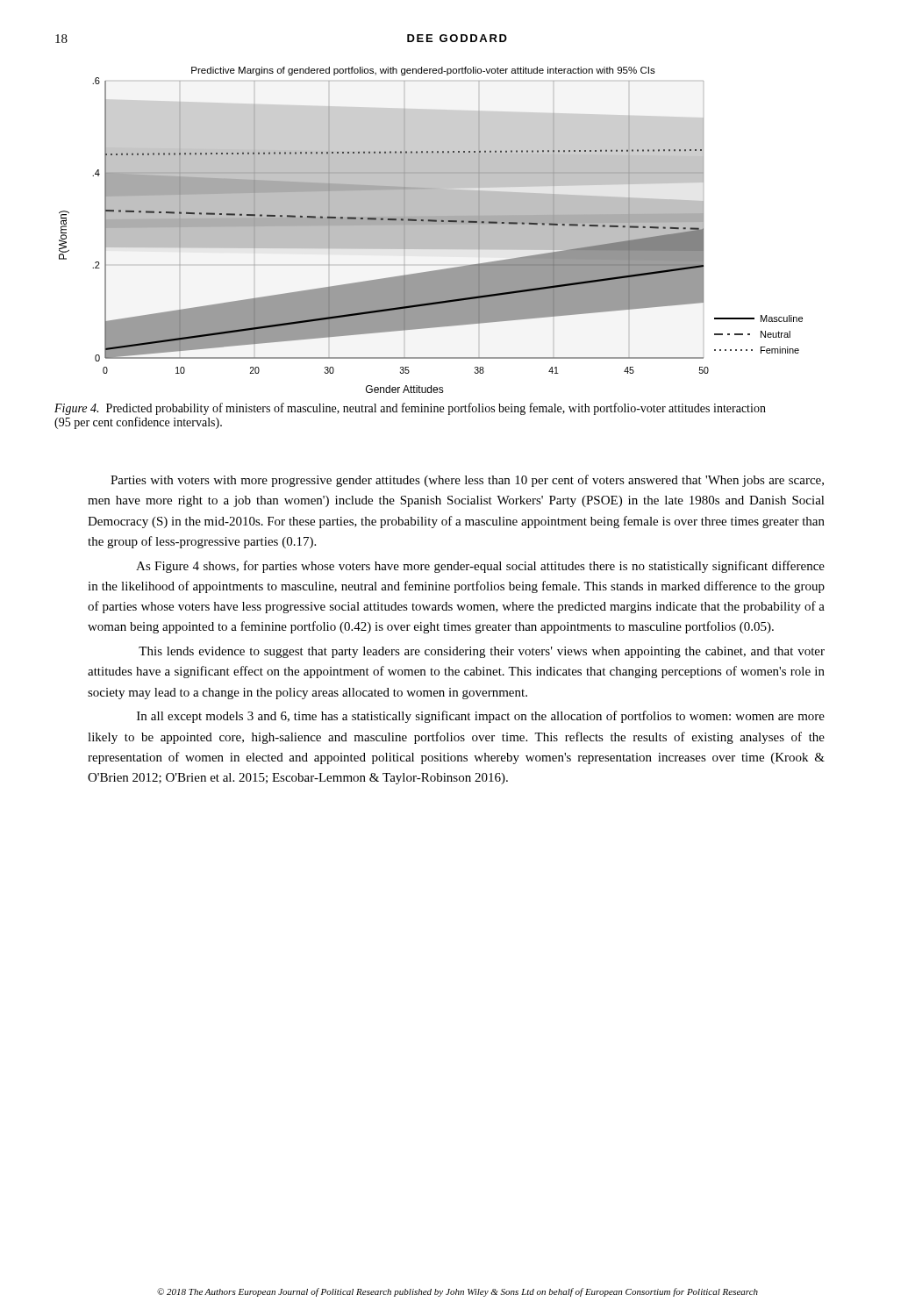The width and height of the screenshot is (915, 1316).
Task: Click on the text block that reads "This lends evidence to suggest"
Action: [x=456, y=671]
